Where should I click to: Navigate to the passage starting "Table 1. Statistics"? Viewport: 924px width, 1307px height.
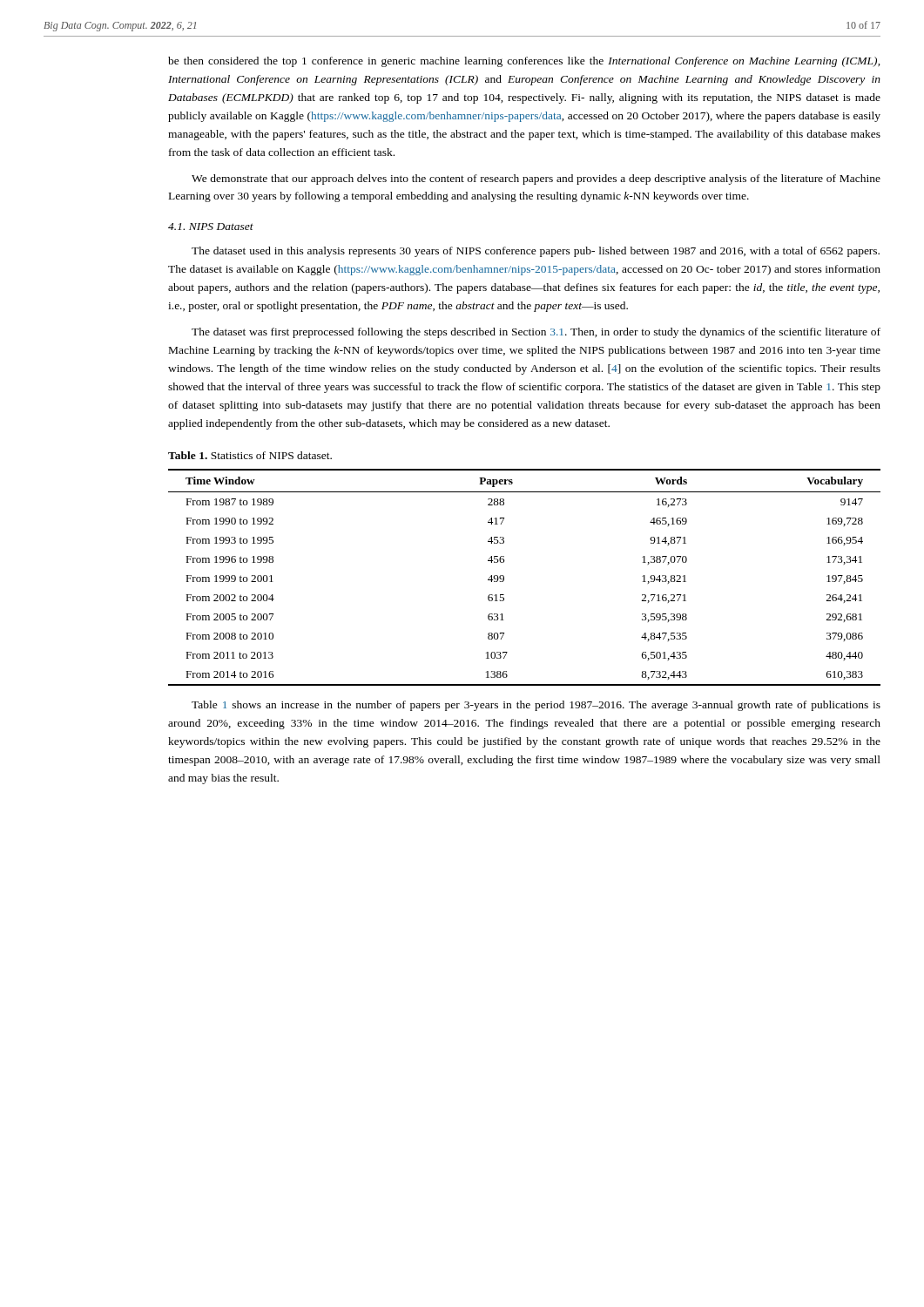pos(250,455)
